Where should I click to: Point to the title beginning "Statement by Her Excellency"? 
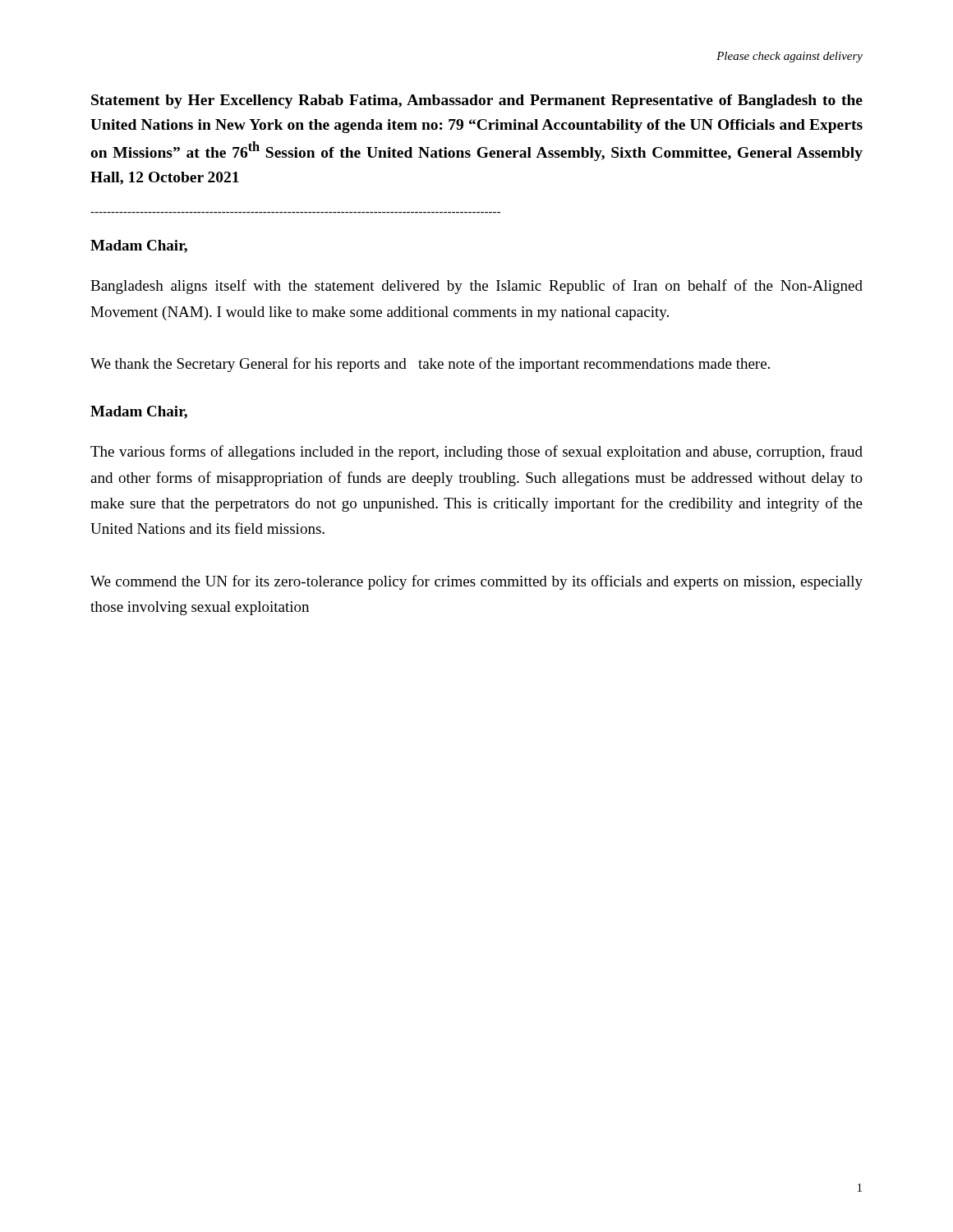[x=476, y=138]
